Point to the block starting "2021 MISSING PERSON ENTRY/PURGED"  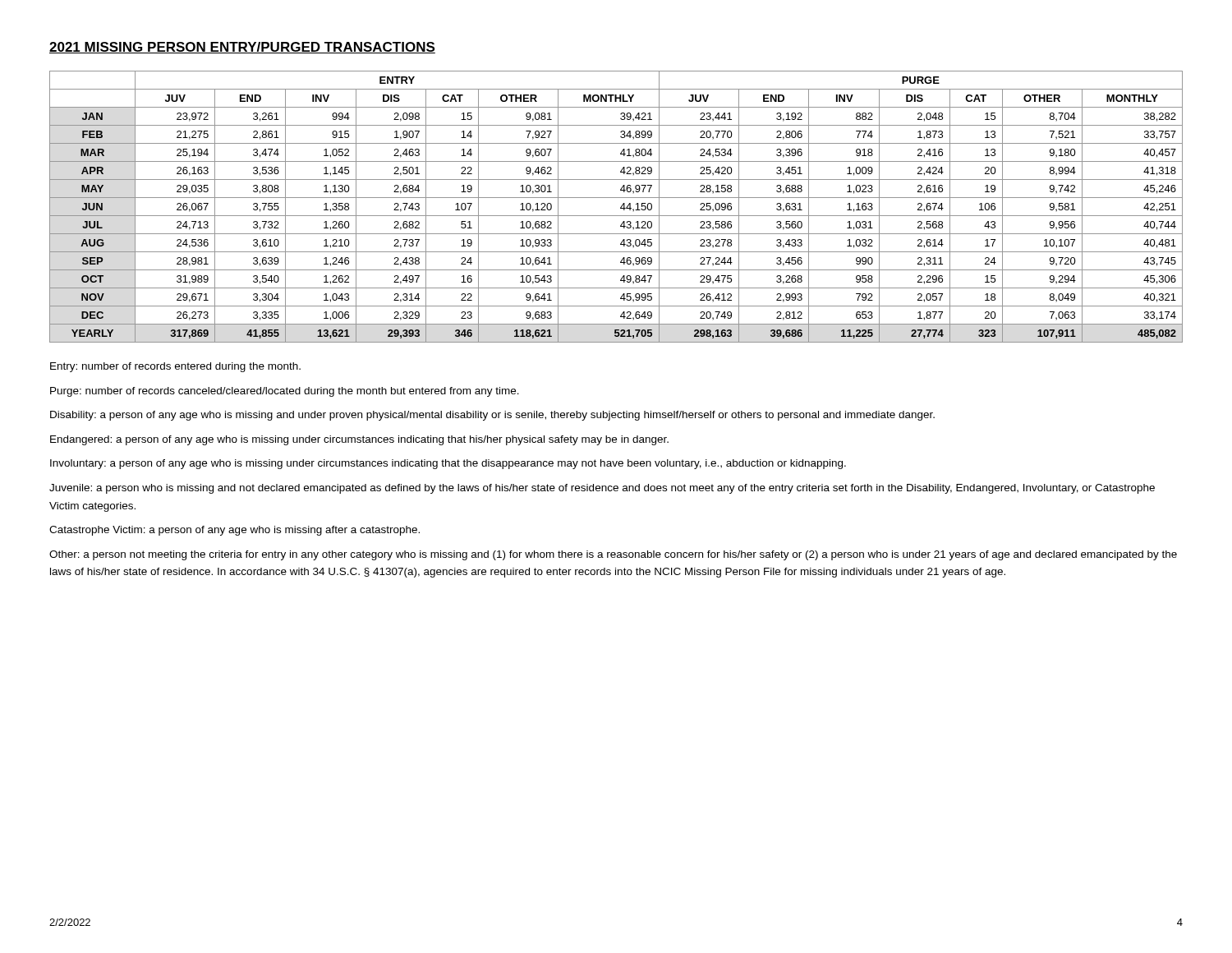coord(242,47)
